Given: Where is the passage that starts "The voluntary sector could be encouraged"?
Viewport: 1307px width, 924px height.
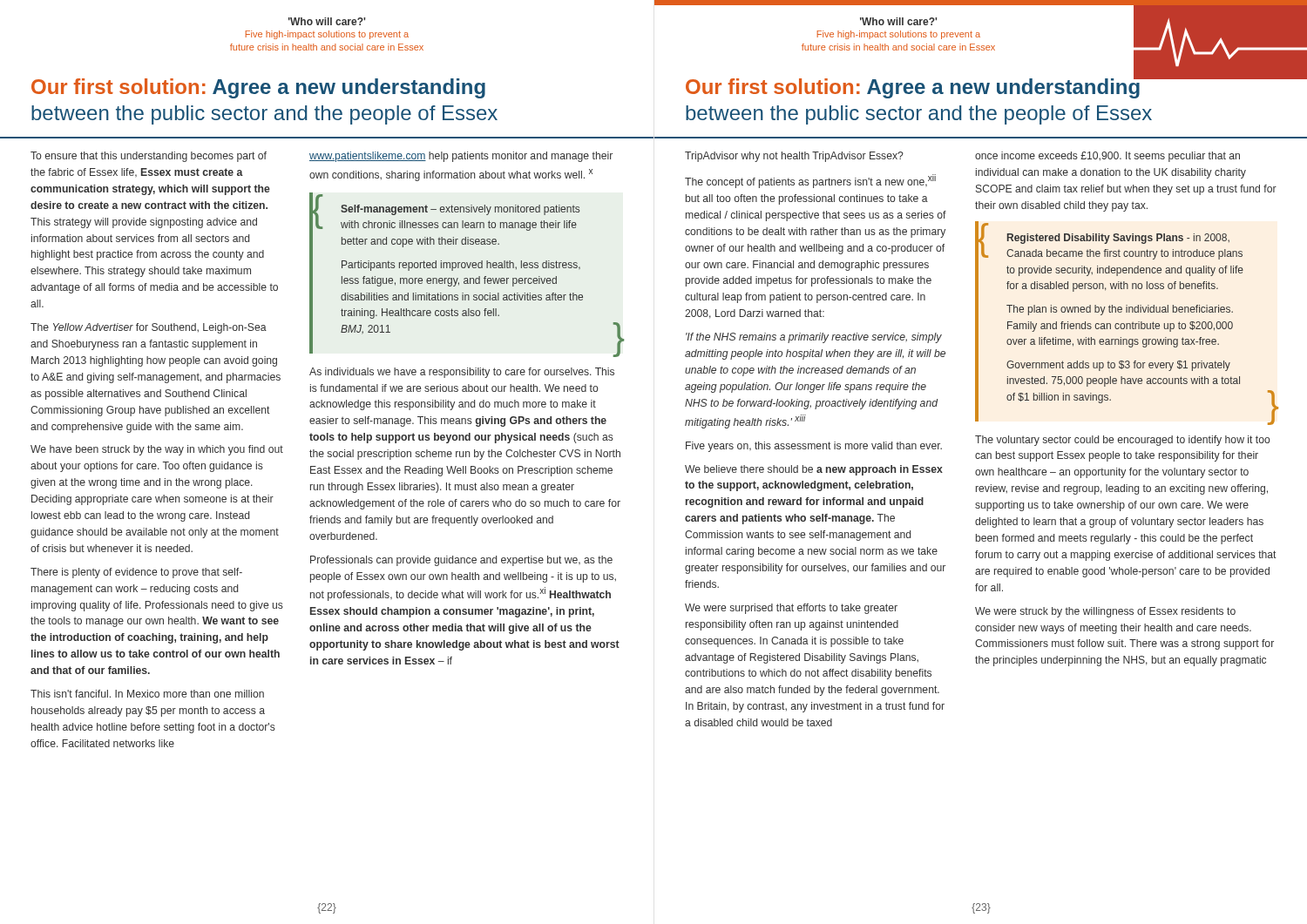Looking at the screenshot, I should pos(1126,550).
